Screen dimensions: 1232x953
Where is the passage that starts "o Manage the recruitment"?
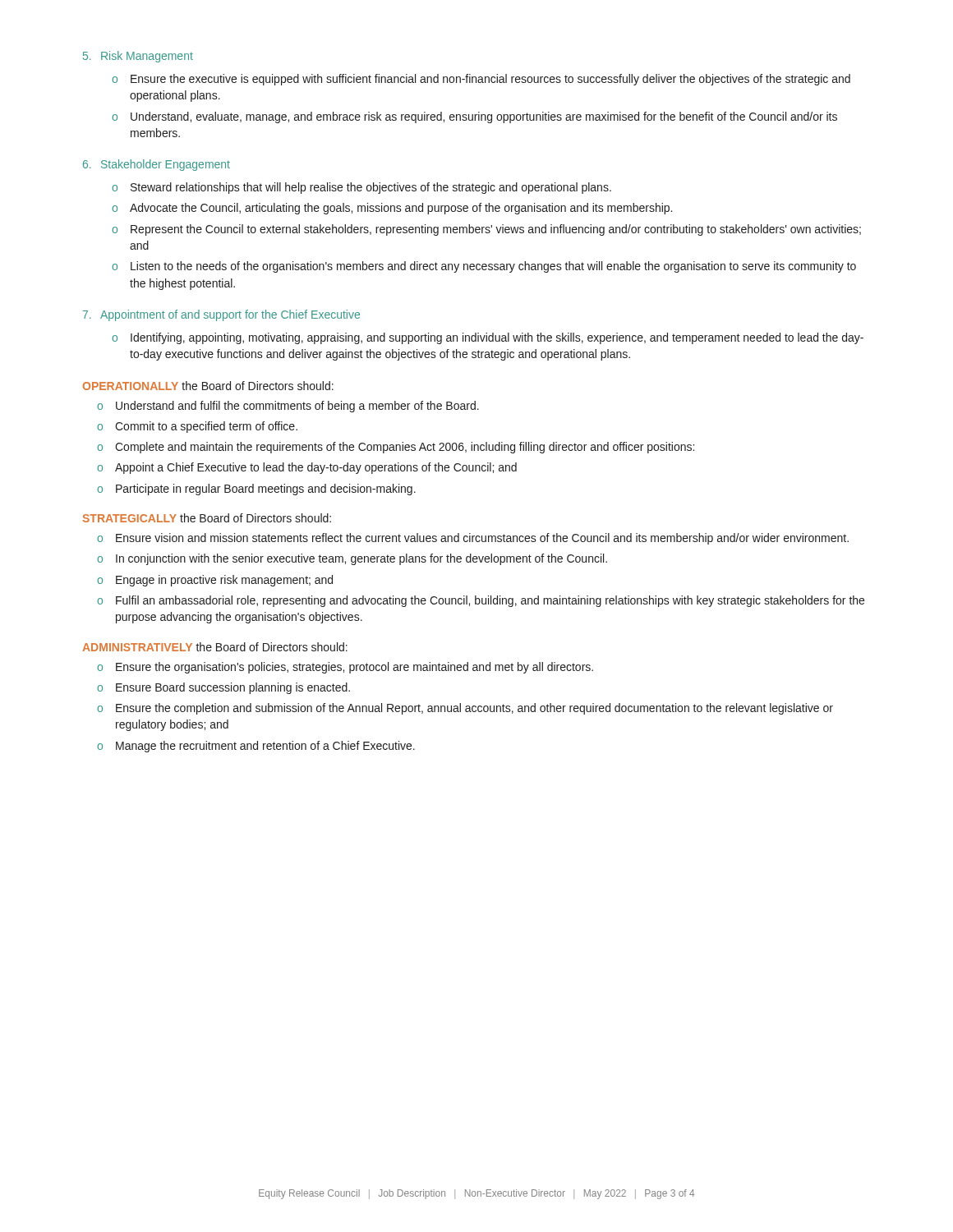click(256, 747)
